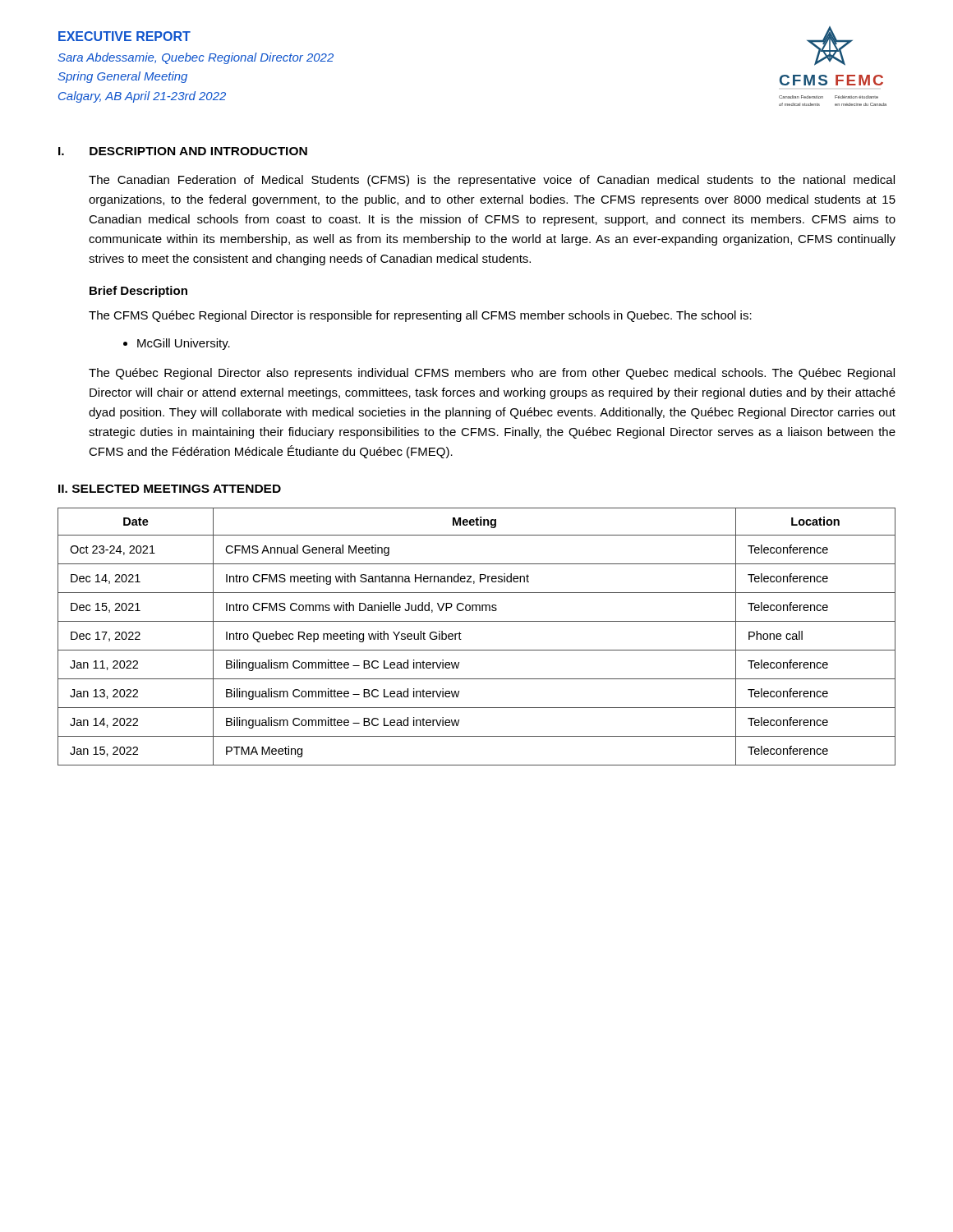Click the section header that begins "I. DESCRIPTION AND"

tap(183, 151)
